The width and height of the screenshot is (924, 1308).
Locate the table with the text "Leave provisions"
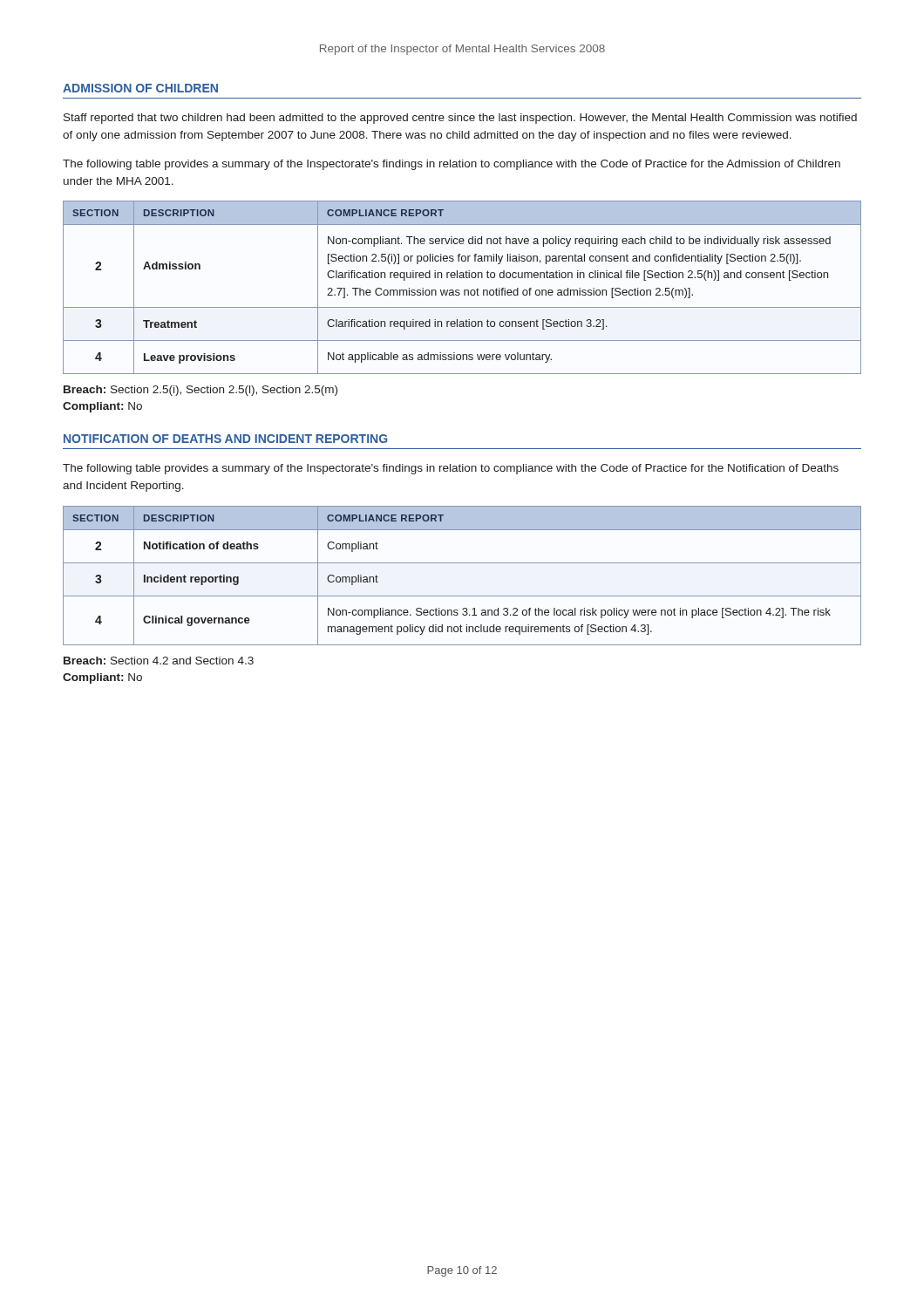(462, 287)
